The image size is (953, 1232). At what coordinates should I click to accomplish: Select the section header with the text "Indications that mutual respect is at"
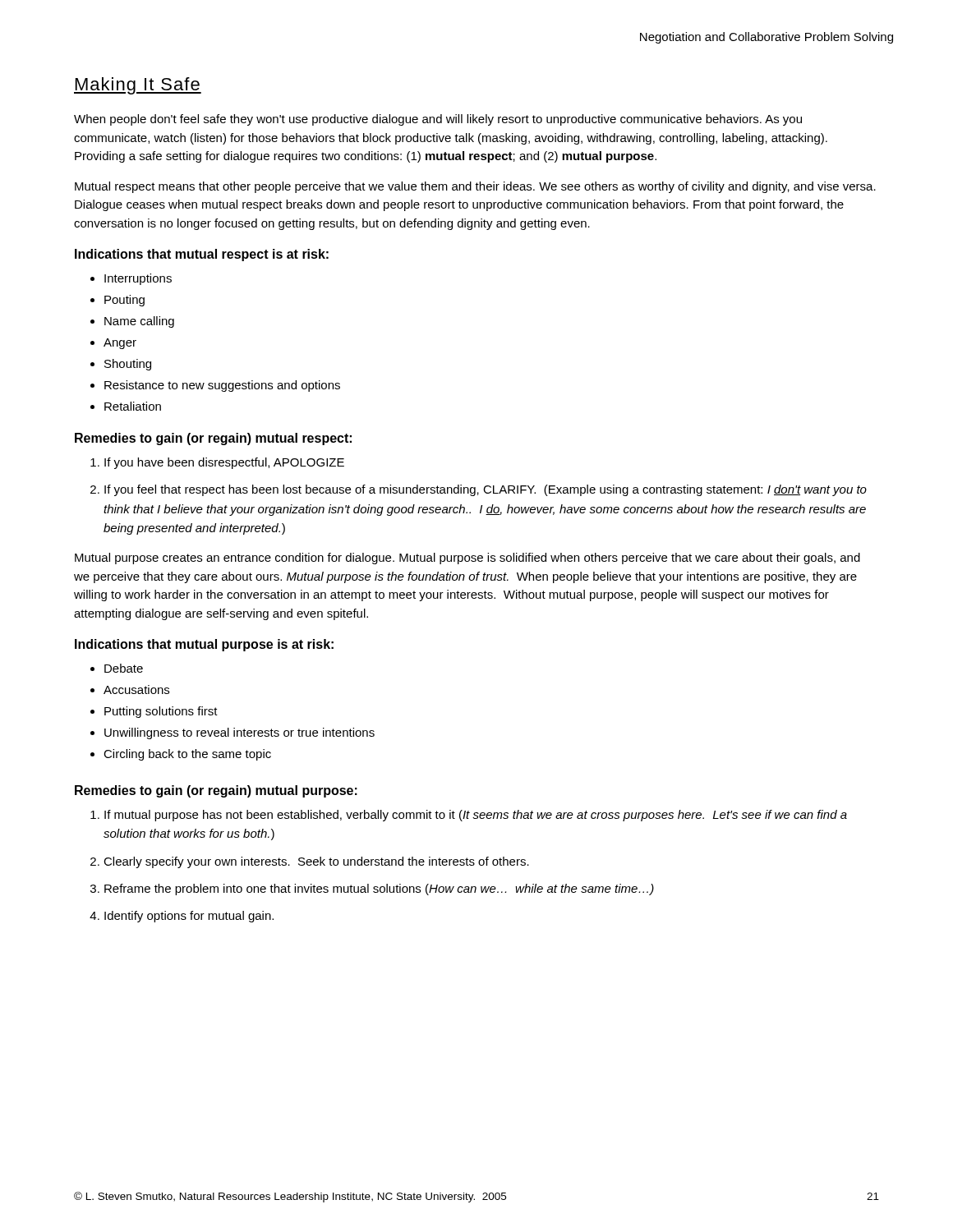202,254
